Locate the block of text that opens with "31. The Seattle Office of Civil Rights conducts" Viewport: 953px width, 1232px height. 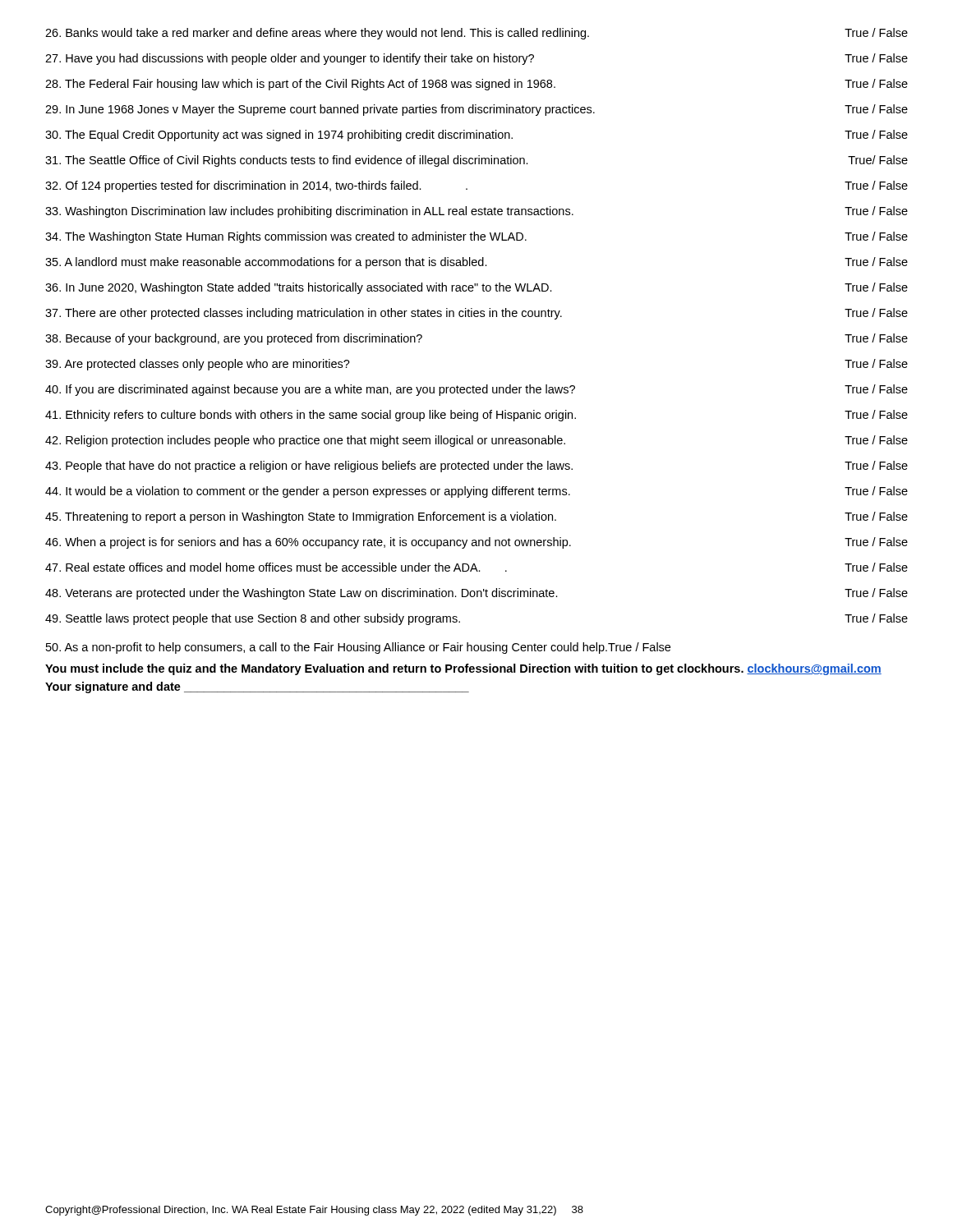[x=476, y=161]
